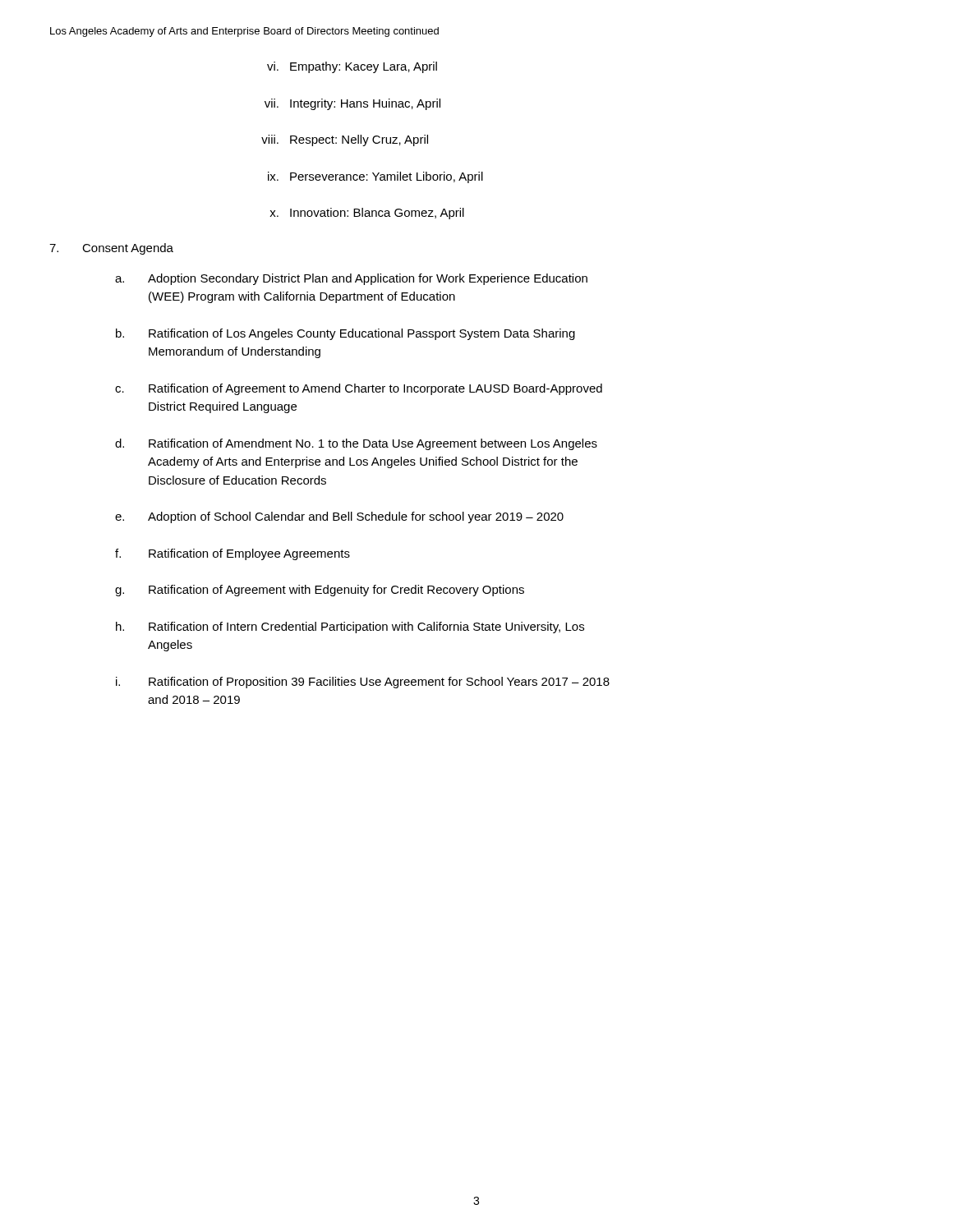The height and width of the screenshot is (1232, 953).
Task: Locate the text "f. Ratification of Employee Agreements"
Action: pyautogui.click(x=232, y=554)
